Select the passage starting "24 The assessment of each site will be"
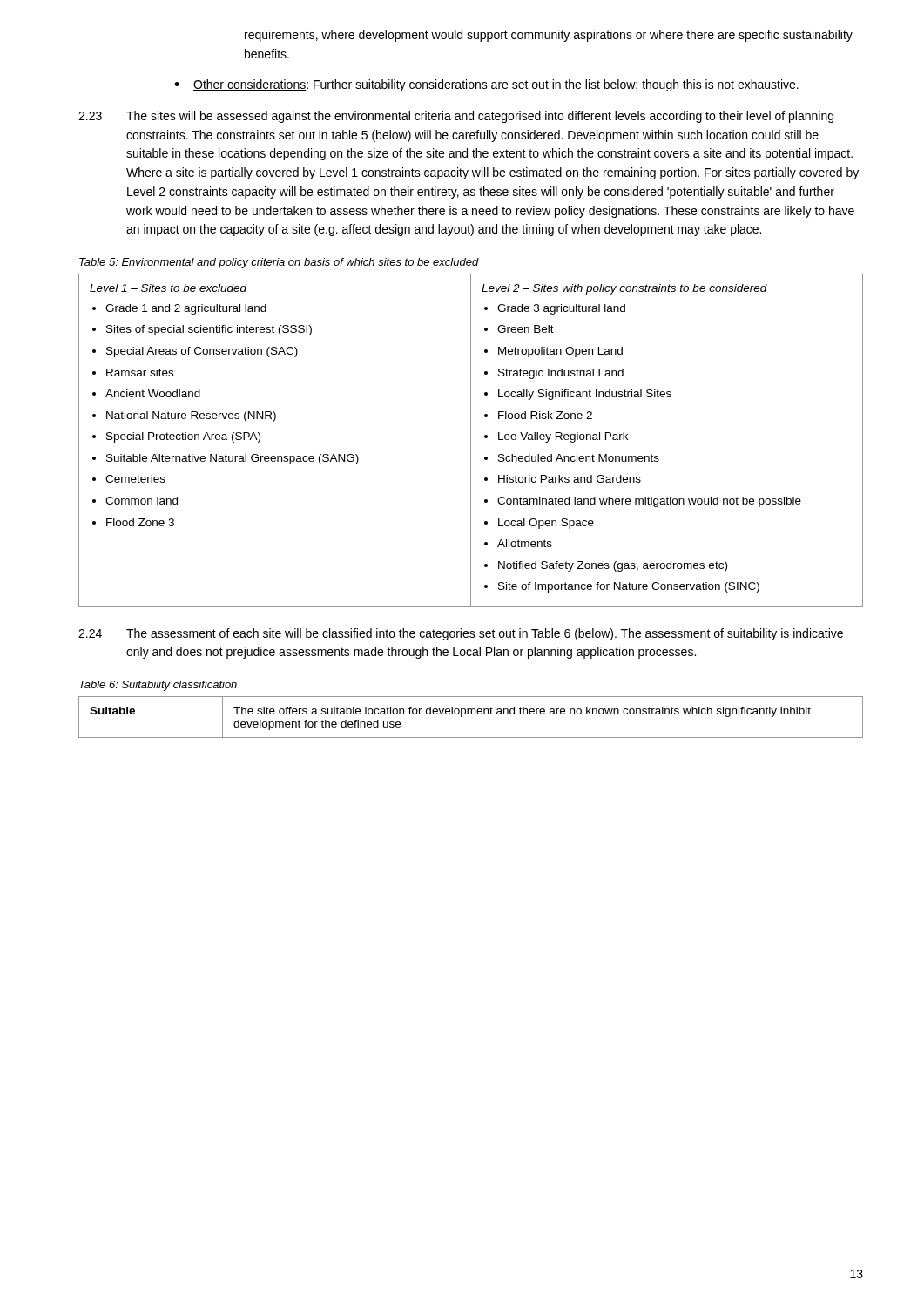This screenshot has width=924, height=1307. tap(471, 643)
